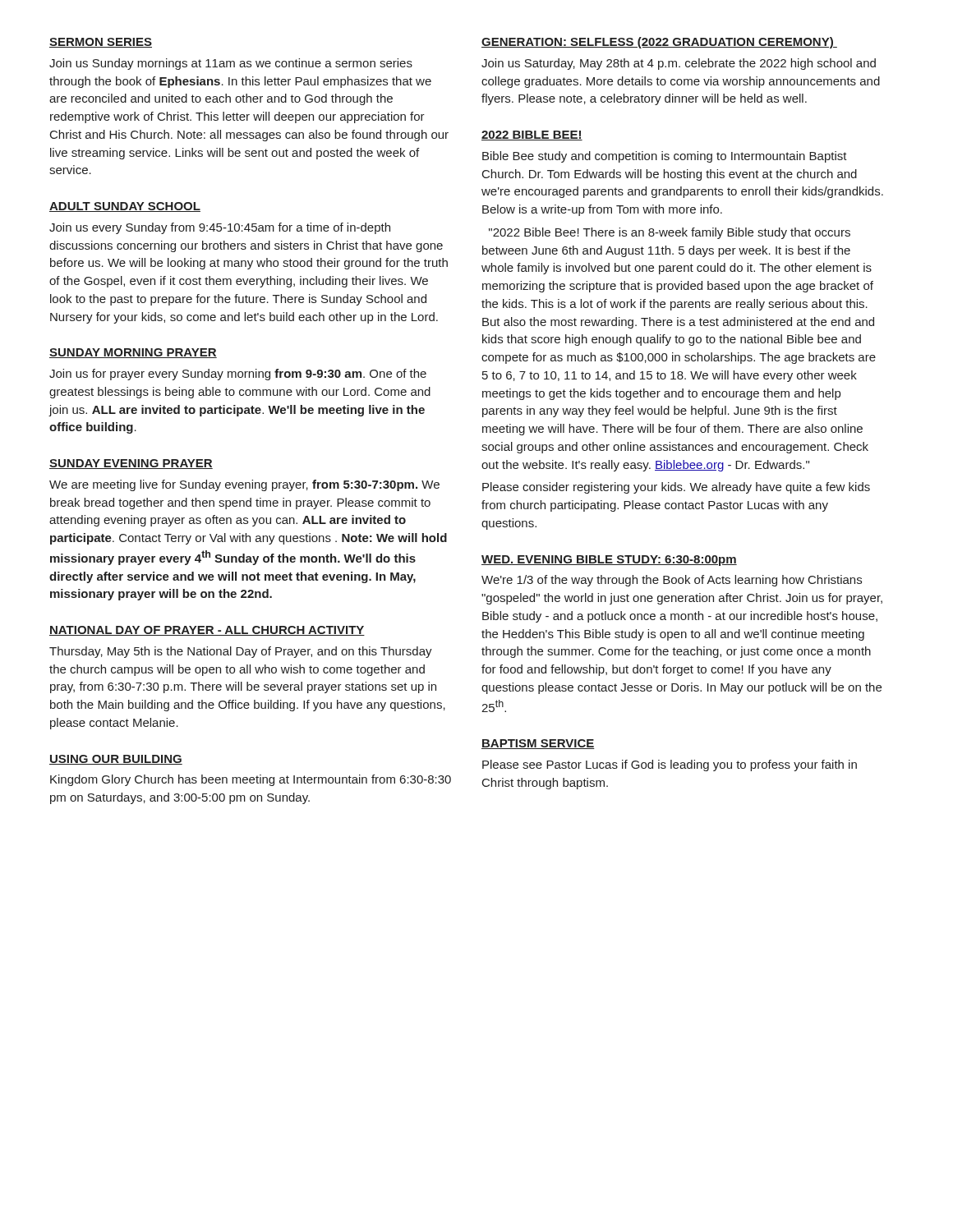Find the block on this page that starts "Join us Sunday mornings at 11am"
This screenshot has width=953, height=1232.
point(251,116)
